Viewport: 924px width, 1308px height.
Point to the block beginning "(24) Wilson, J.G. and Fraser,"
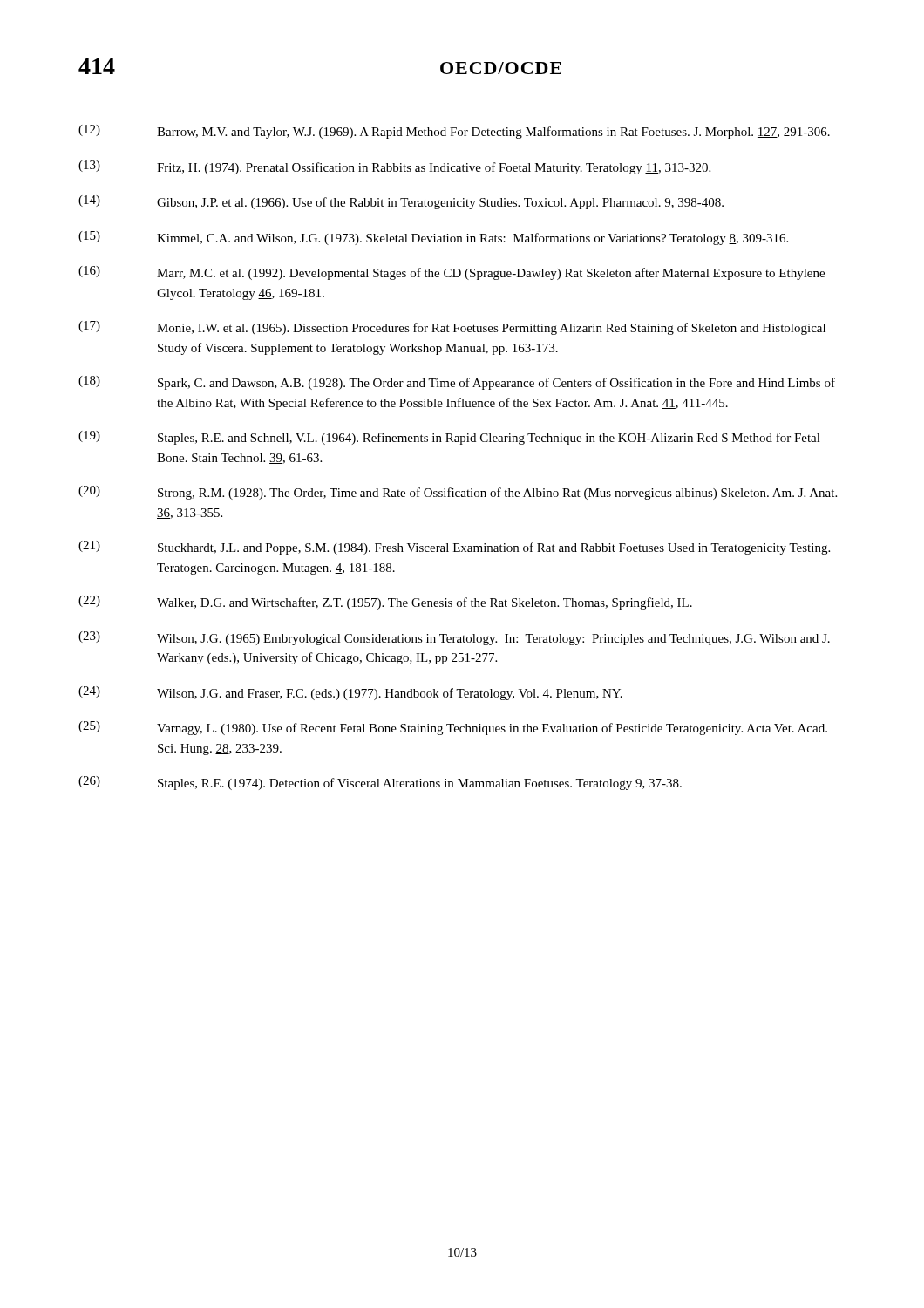[x=462, y=693]
